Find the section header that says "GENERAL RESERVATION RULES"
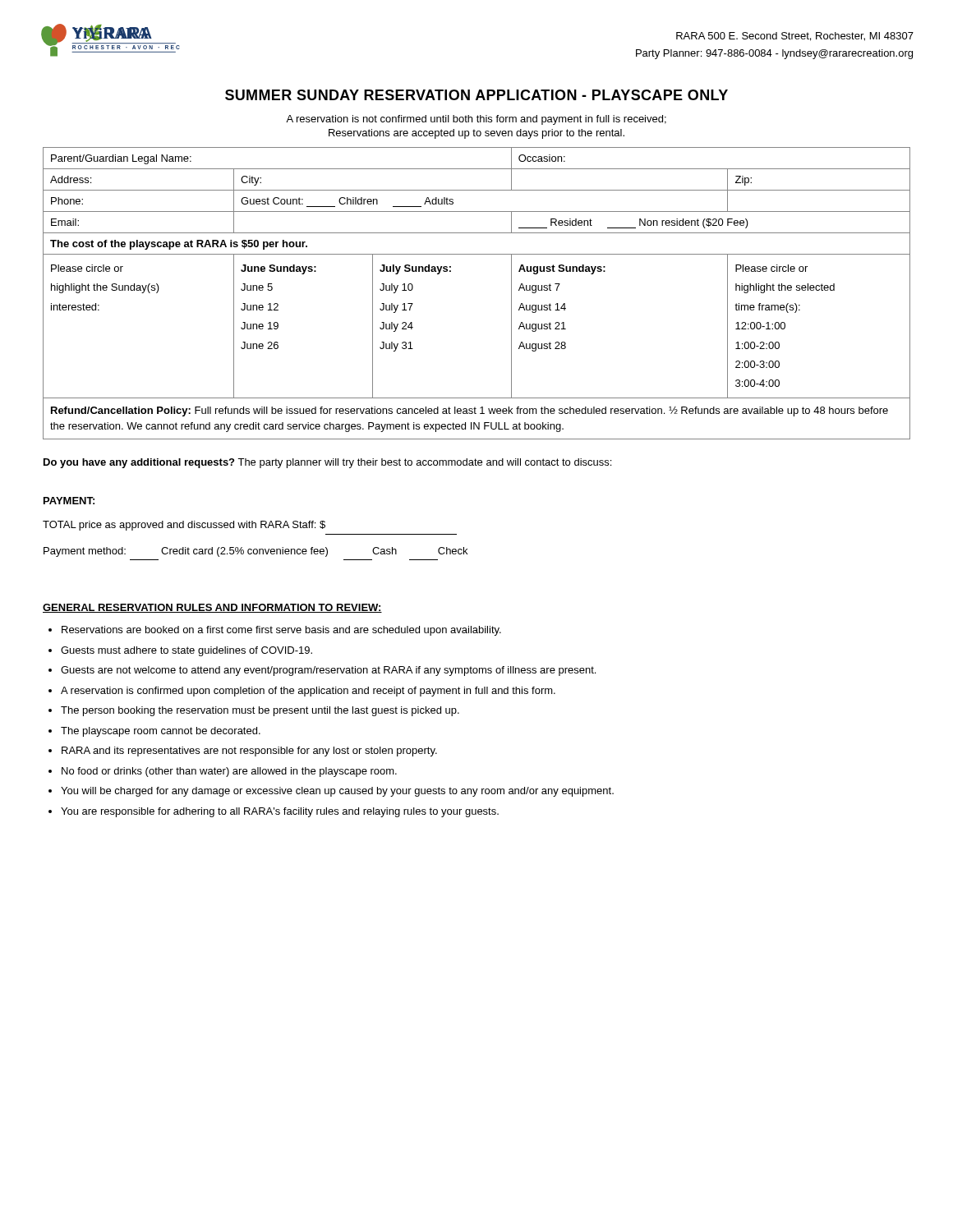The image size is (953, 1232). [x=212, y=607]
